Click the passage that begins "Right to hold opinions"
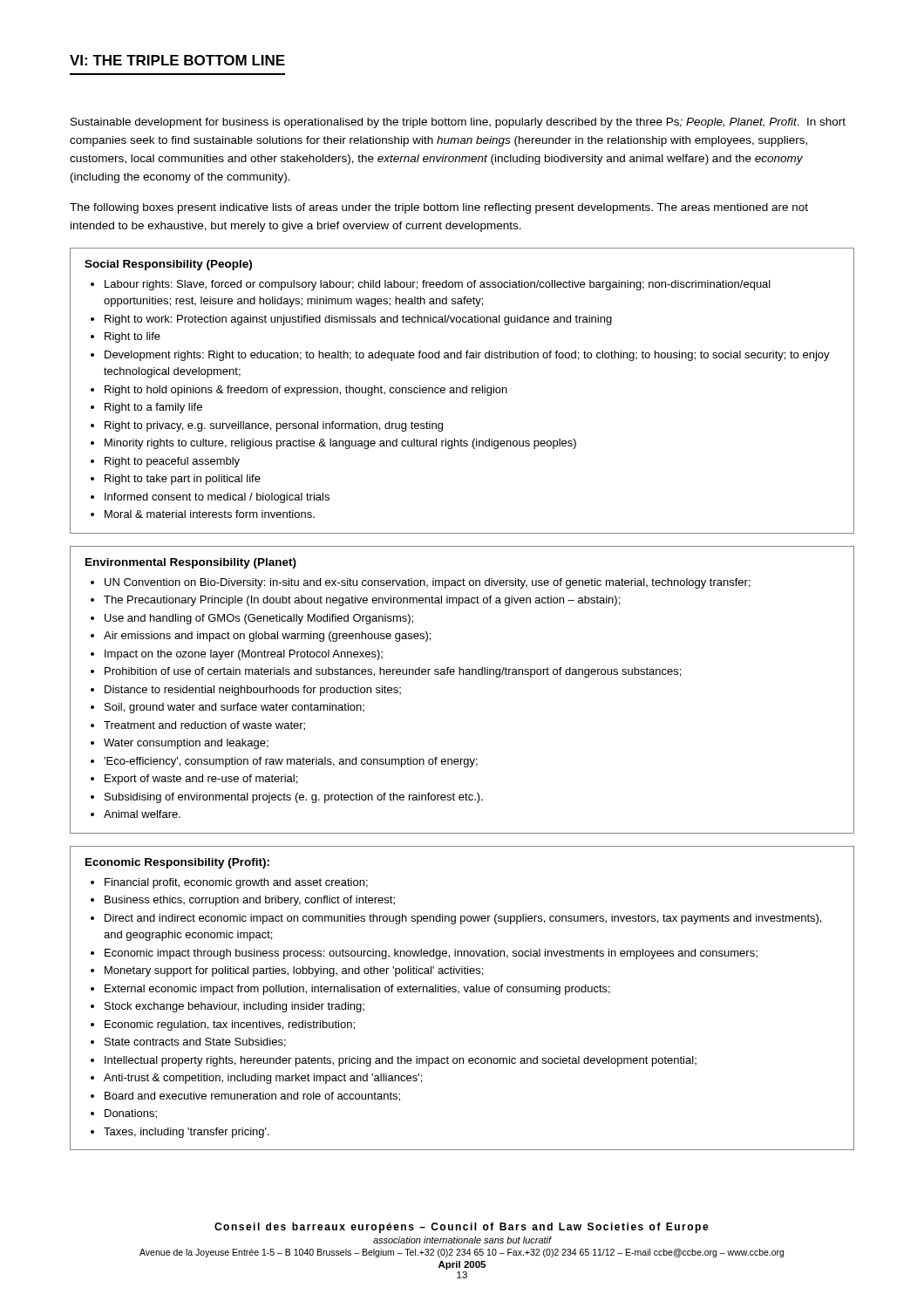924x1308 pixels. point(306,389)
